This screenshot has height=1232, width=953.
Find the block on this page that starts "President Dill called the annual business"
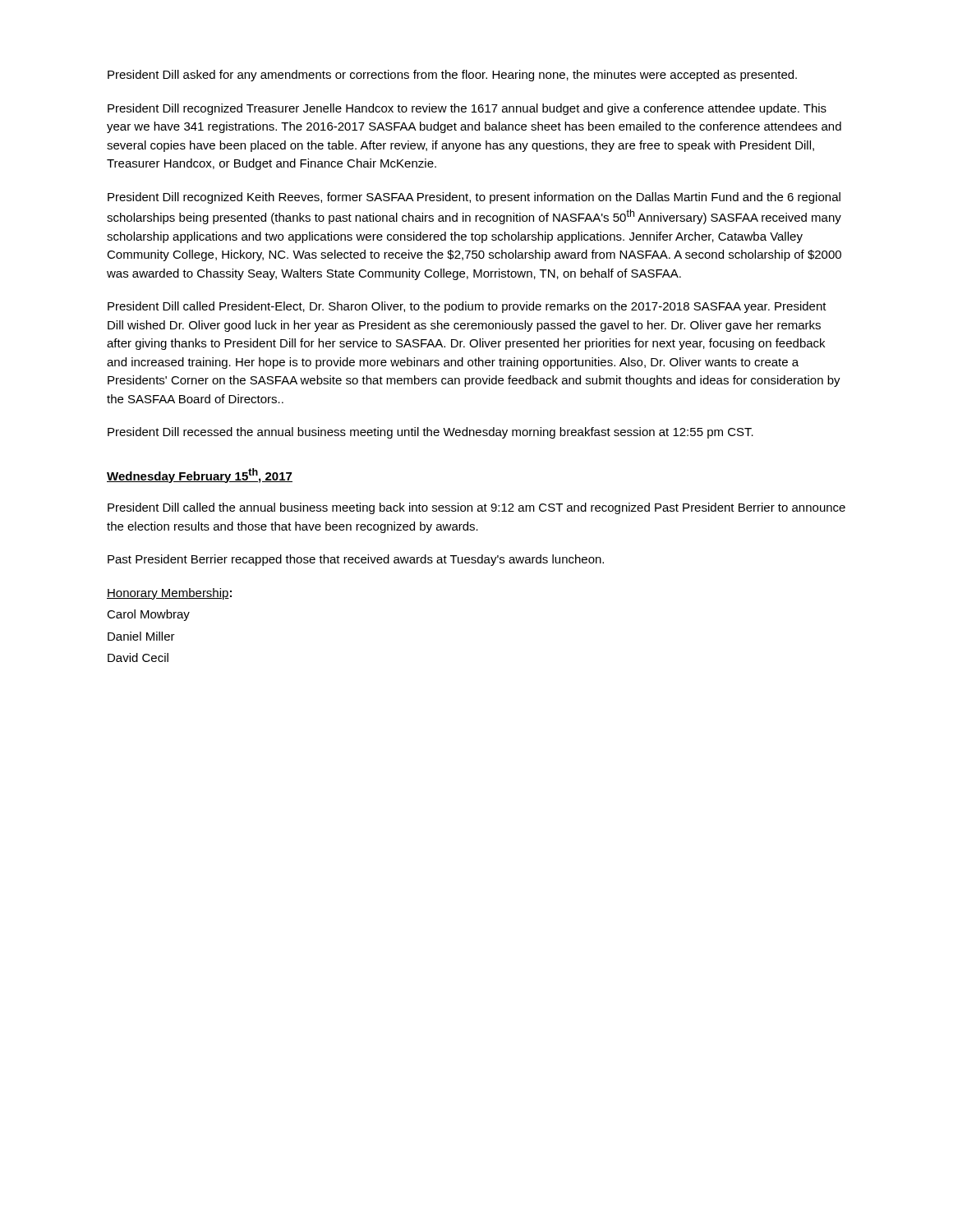click(x=476, y=516)
